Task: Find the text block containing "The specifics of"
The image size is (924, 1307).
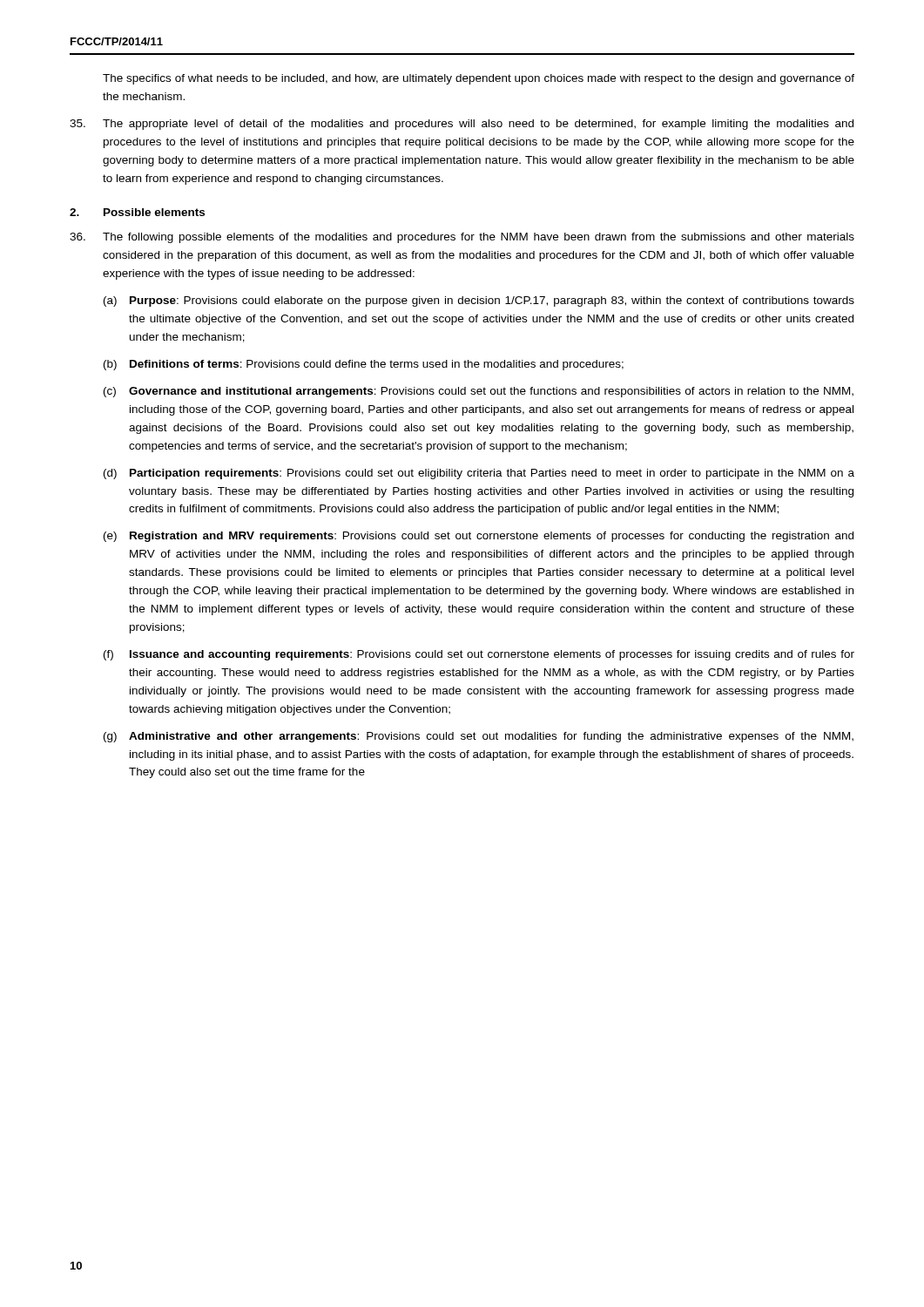Action: (x=479, y=87)
